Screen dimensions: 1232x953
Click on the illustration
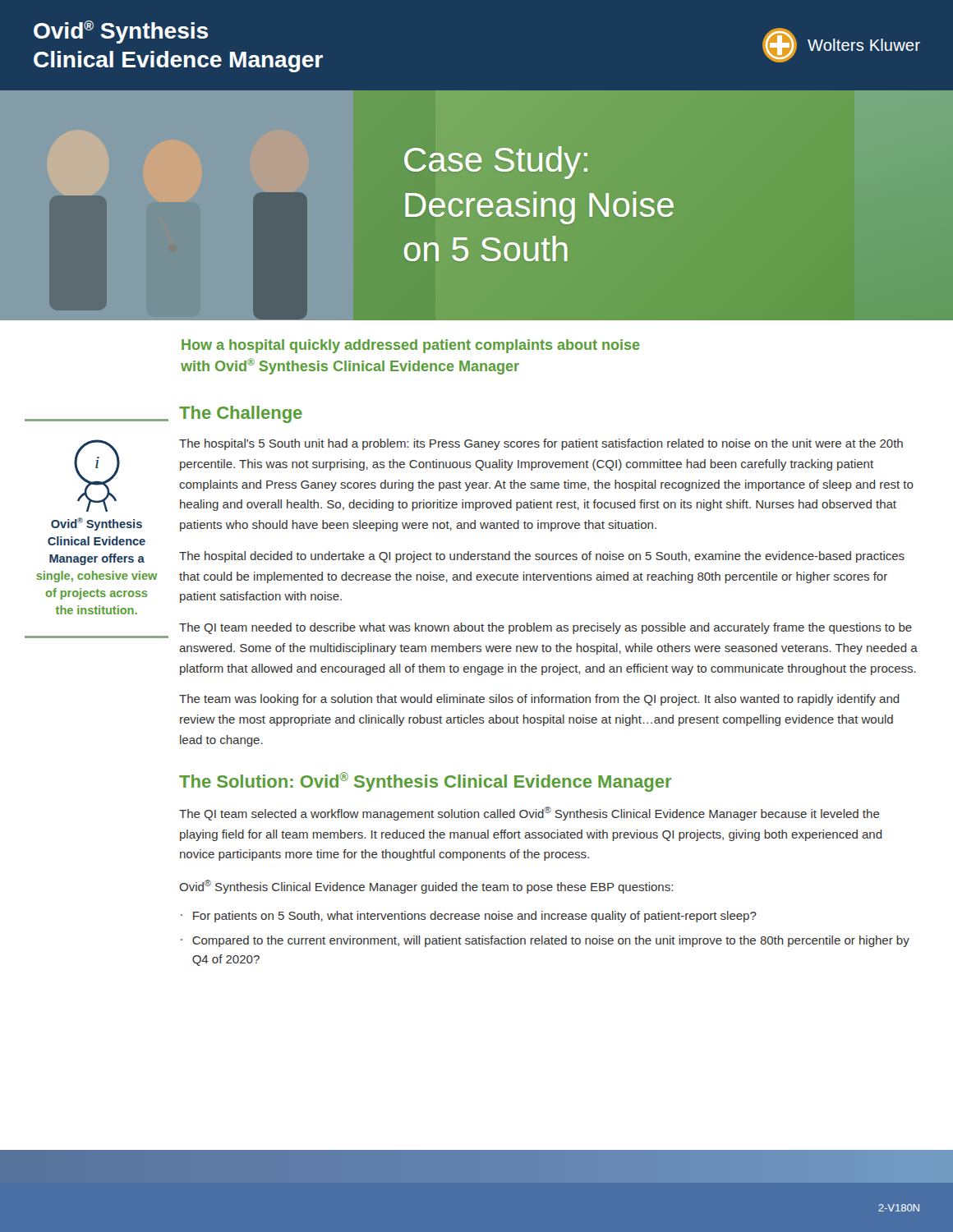[97, 474]
